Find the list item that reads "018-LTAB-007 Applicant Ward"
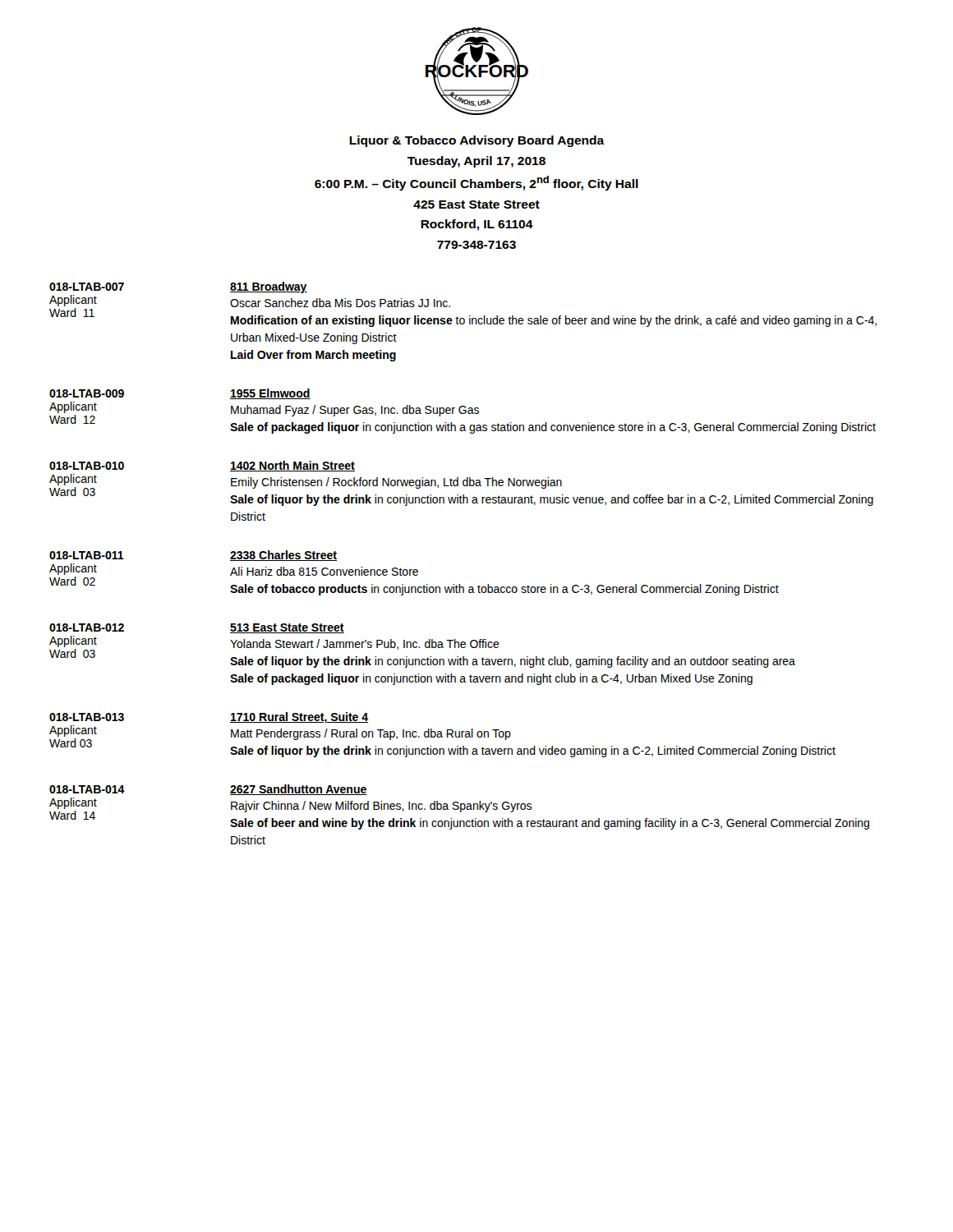Image resolution: width=953 pixels, height=1232 pixels. click(x=476, y=322)
